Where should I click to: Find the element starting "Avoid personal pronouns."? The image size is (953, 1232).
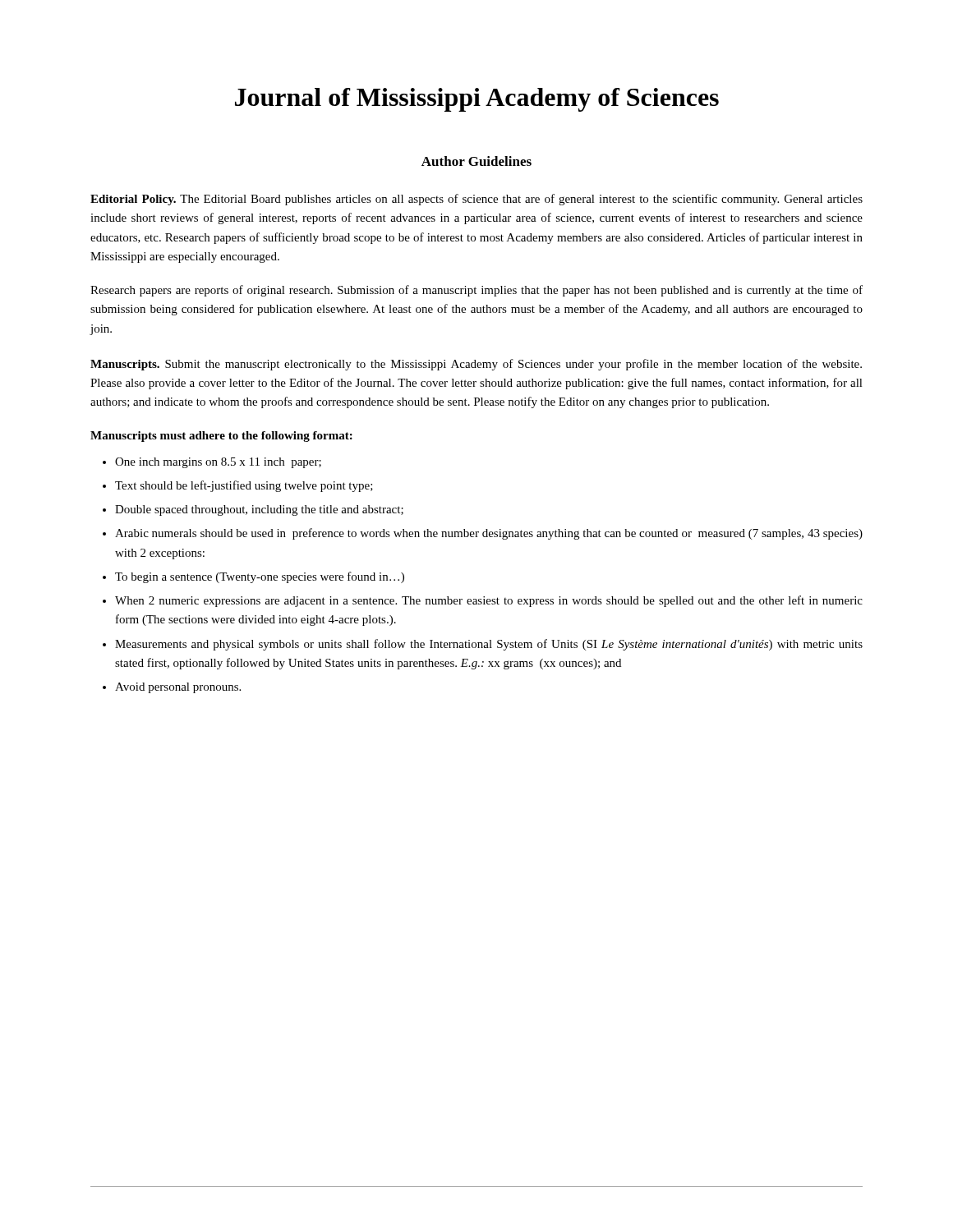[178, 687]
